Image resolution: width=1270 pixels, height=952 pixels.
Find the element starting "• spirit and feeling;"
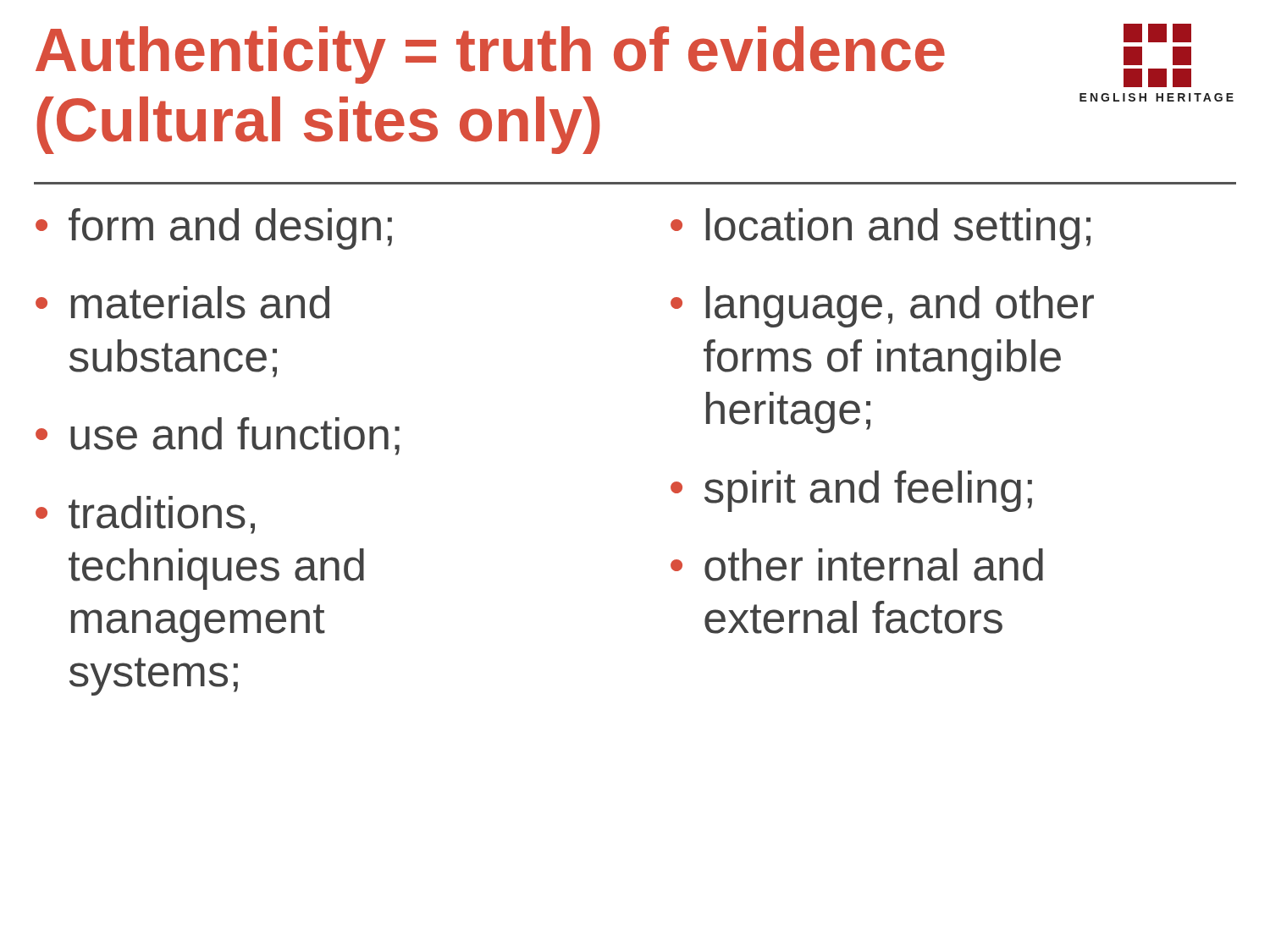(852, 487)
